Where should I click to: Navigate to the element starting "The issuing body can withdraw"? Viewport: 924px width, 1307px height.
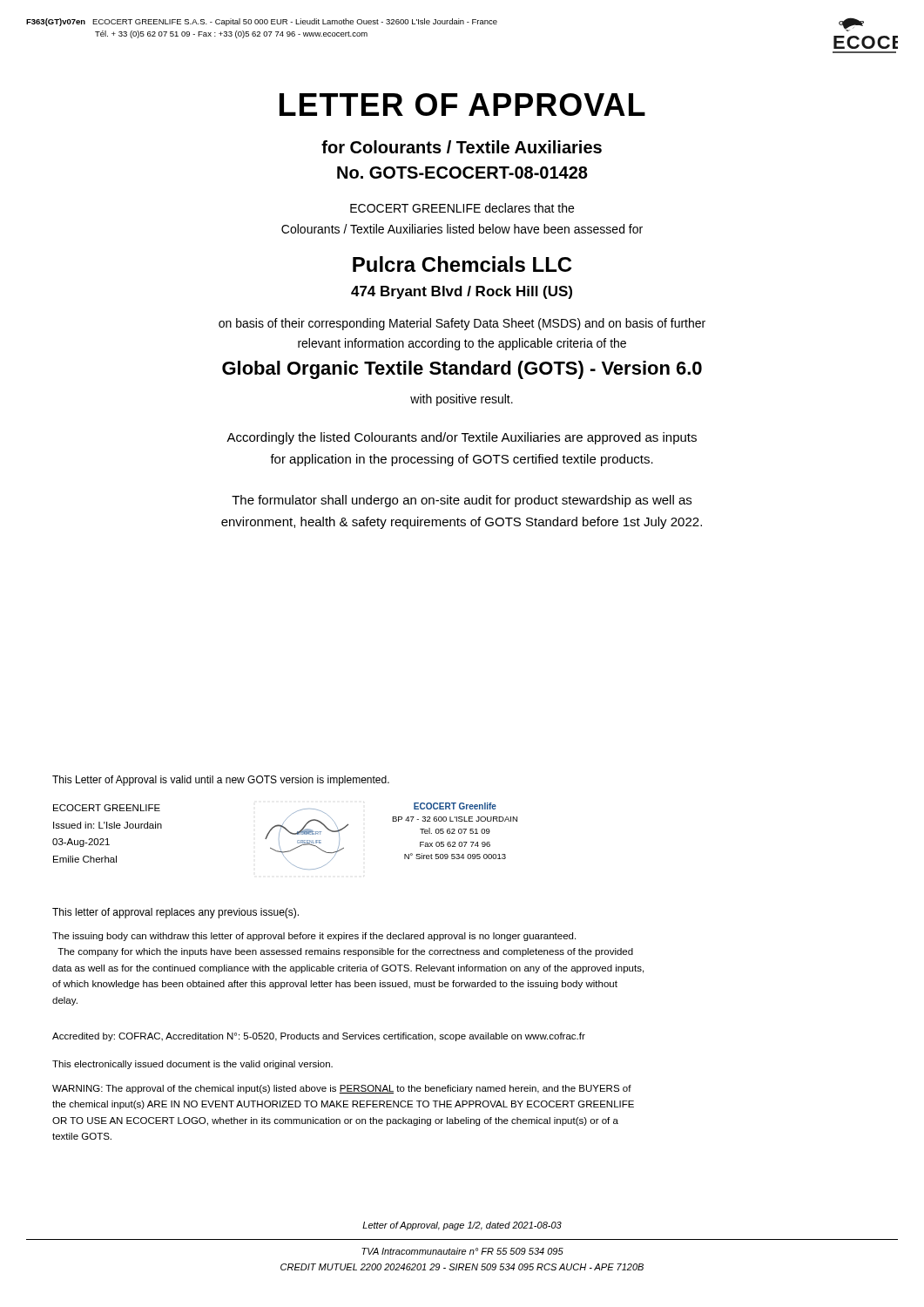click(348, 968)
